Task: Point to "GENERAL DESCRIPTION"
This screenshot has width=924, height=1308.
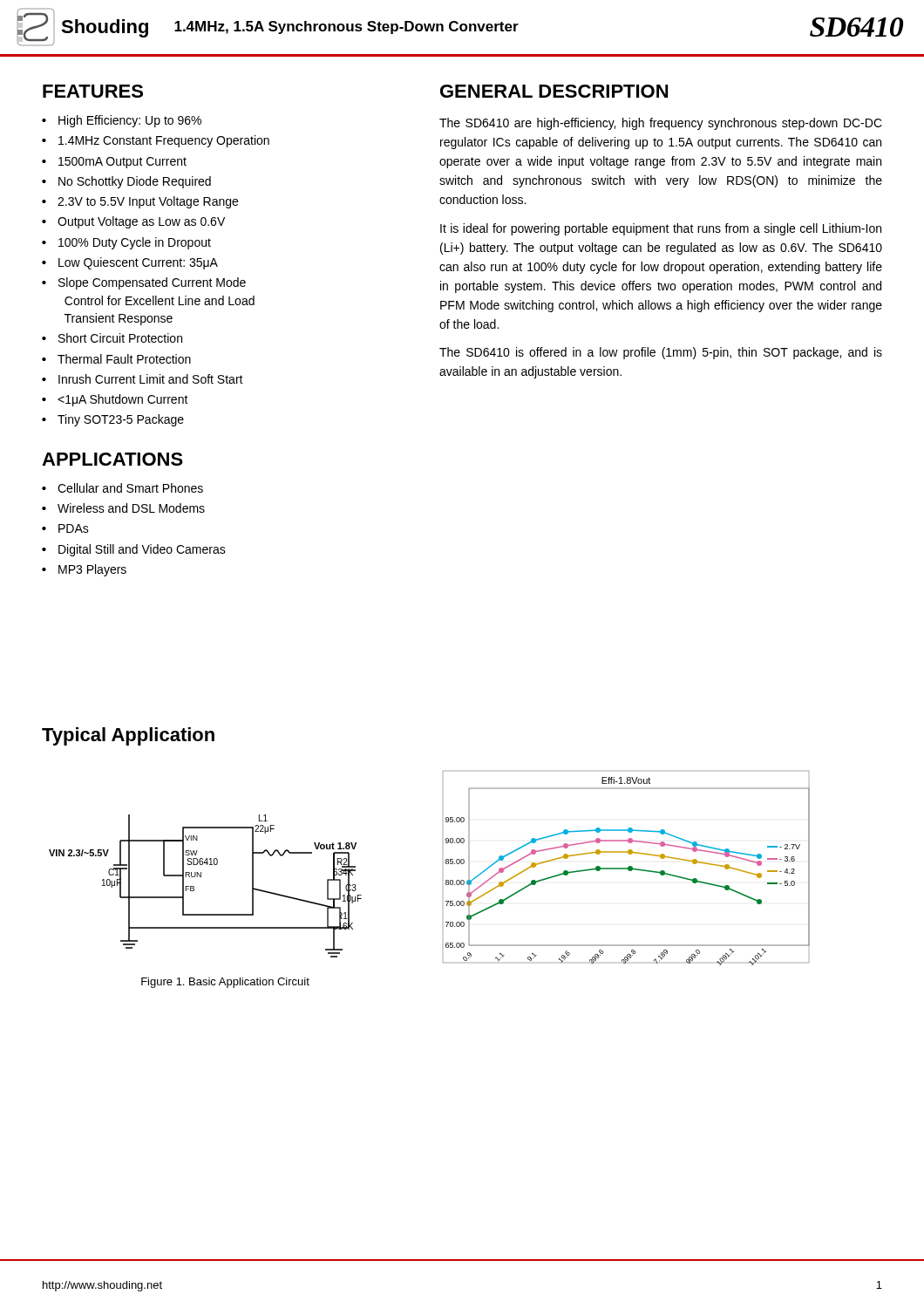Action: click(x=554, y=91)
